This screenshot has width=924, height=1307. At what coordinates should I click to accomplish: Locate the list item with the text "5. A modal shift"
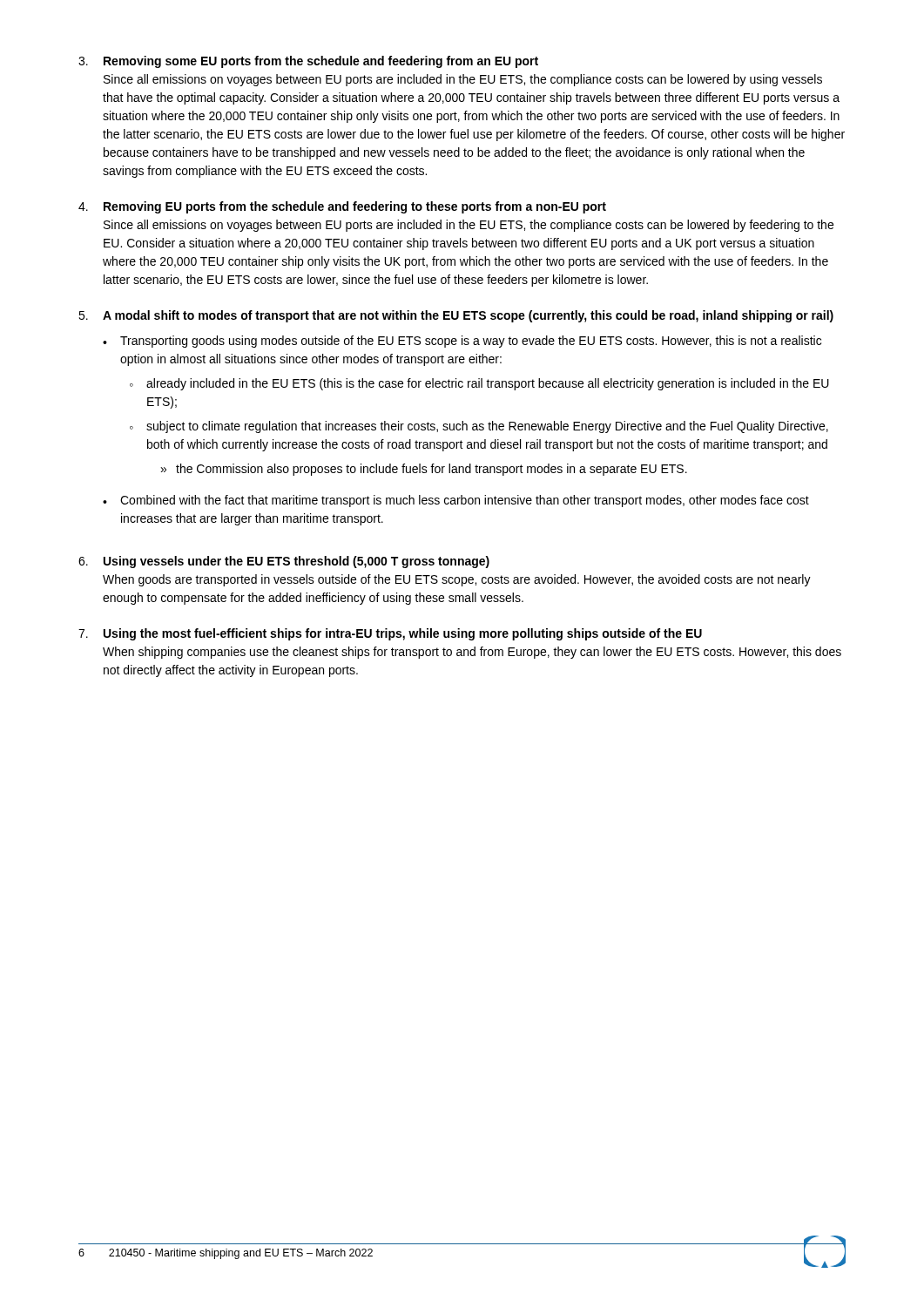(462, 421)
